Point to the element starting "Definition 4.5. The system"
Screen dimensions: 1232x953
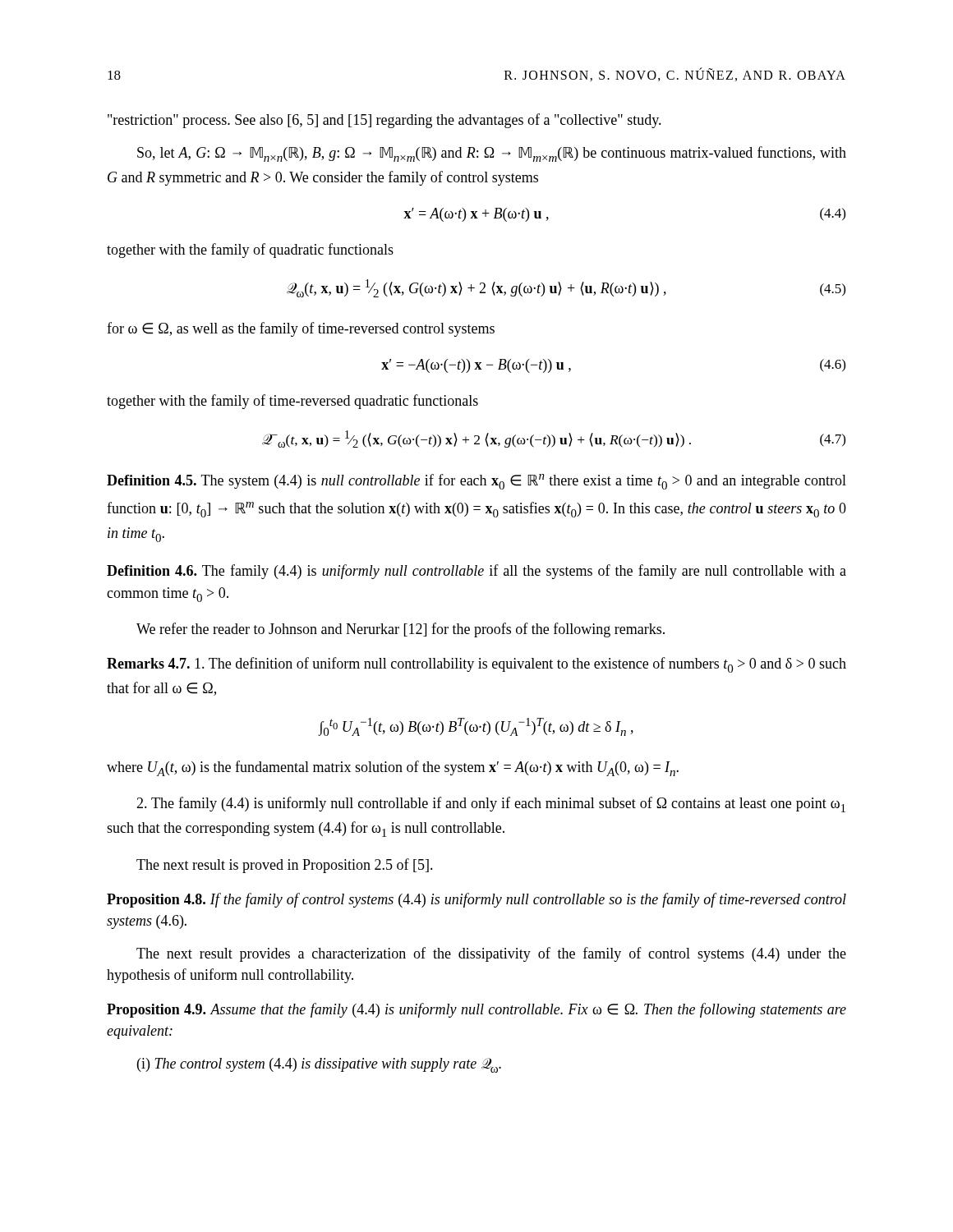coord(476,508)
